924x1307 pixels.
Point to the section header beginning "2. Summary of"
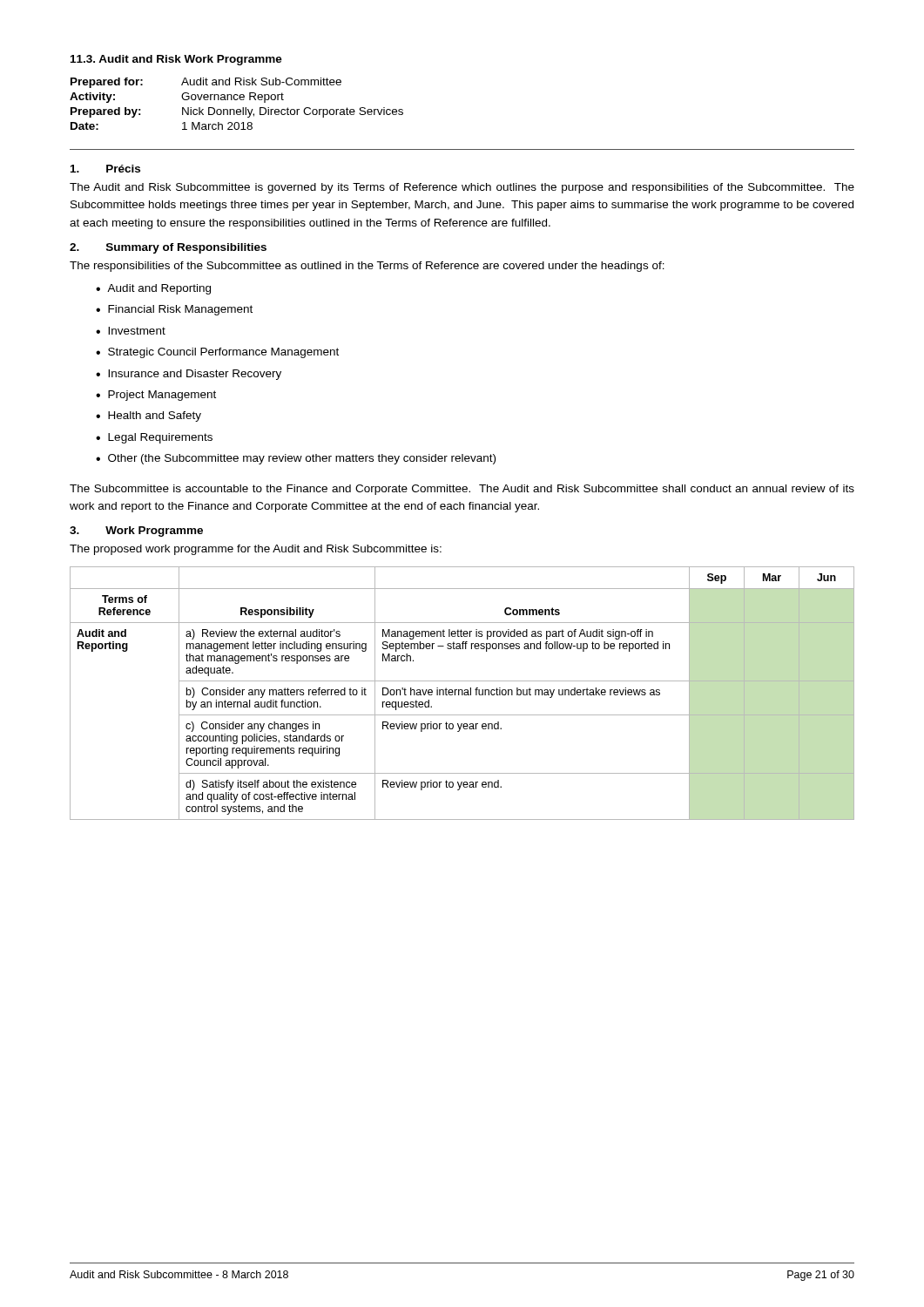point(168,247)
